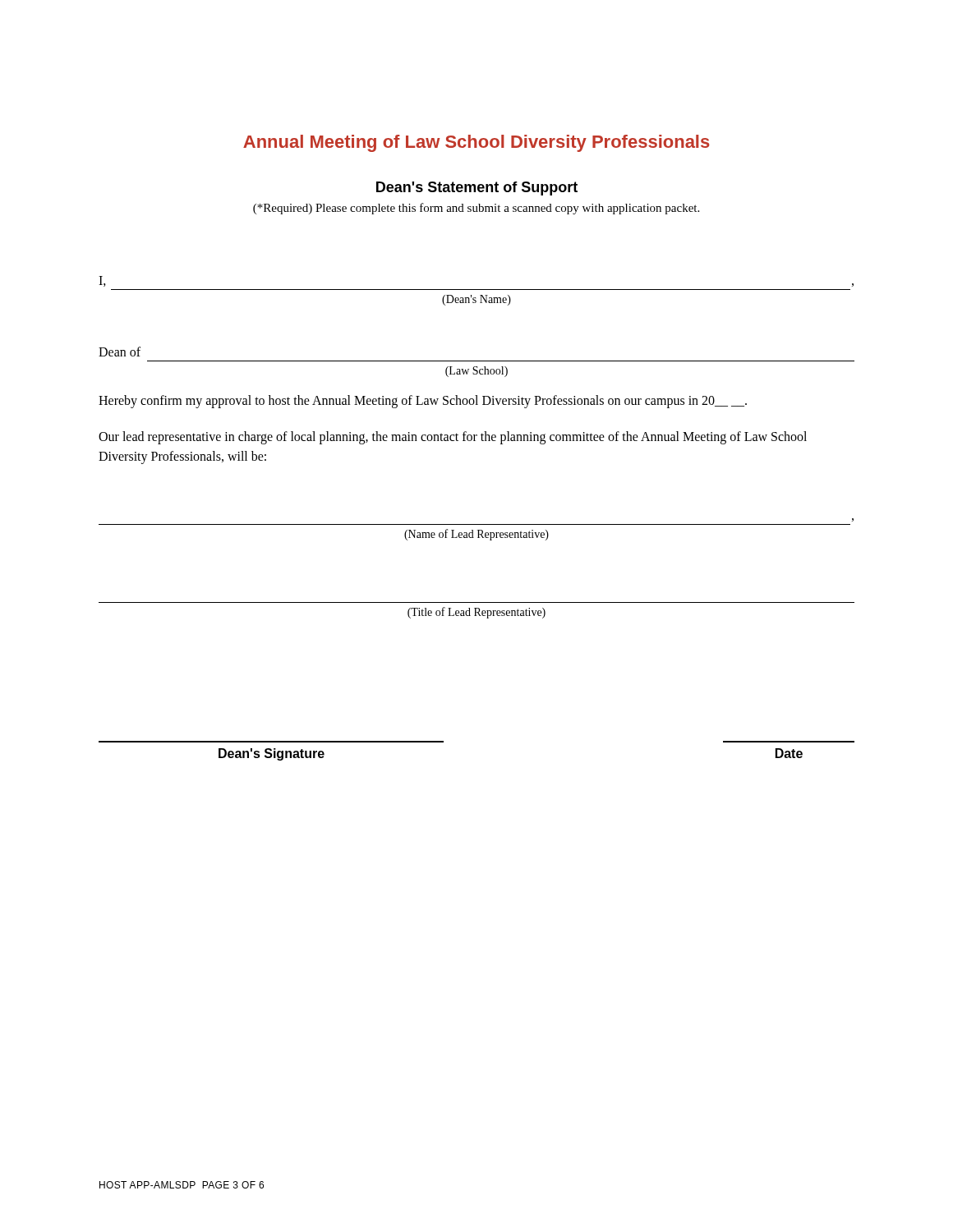Find the region starting ", (Name of Lead Representative)"
953x1232 pixels.
(x=476, y=524)
